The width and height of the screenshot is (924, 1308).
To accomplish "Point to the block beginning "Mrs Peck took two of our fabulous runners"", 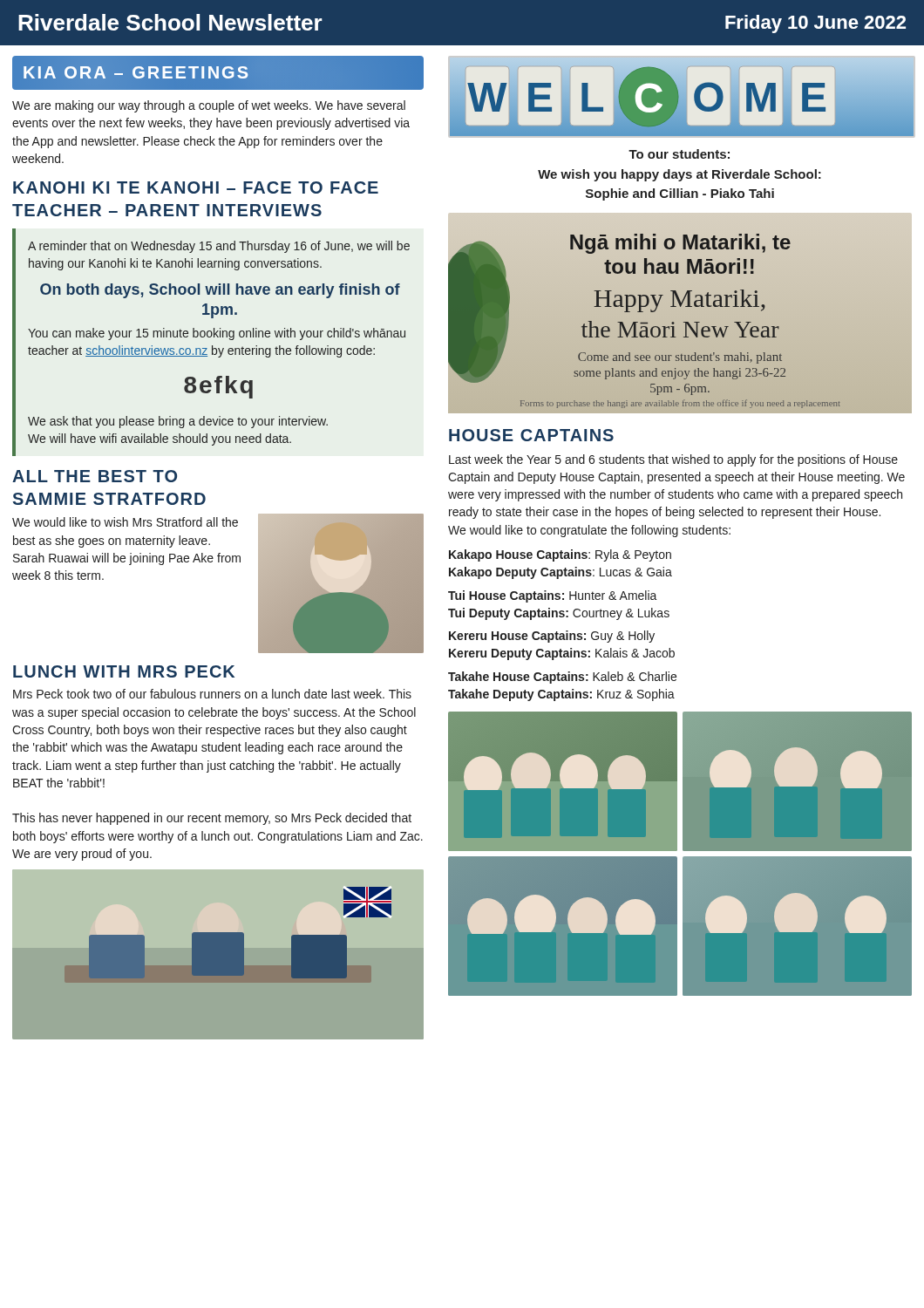I will (x=218, y=774).
